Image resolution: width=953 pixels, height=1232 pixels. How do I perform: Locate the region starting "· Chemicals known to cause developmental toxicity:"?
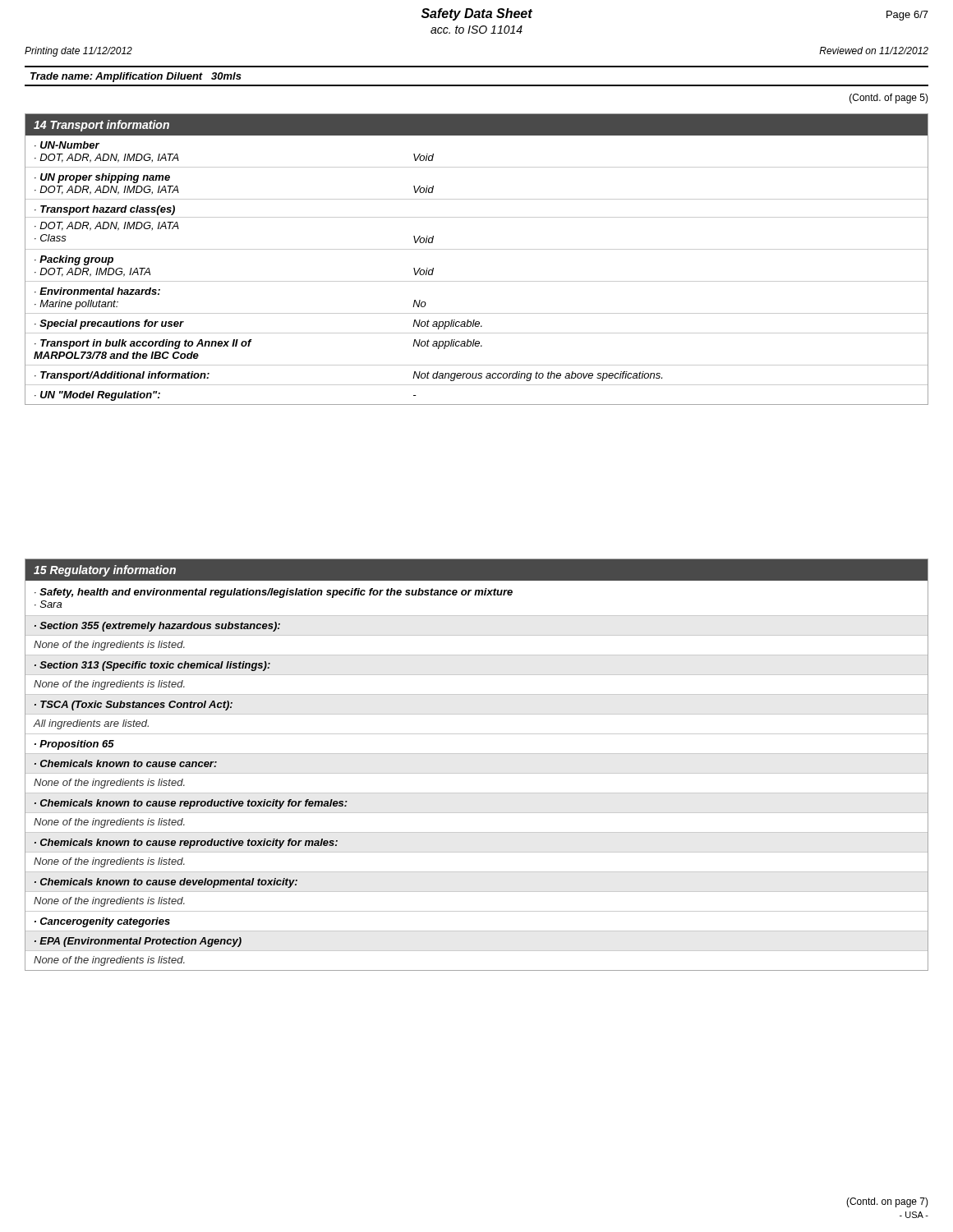[166, 882]
